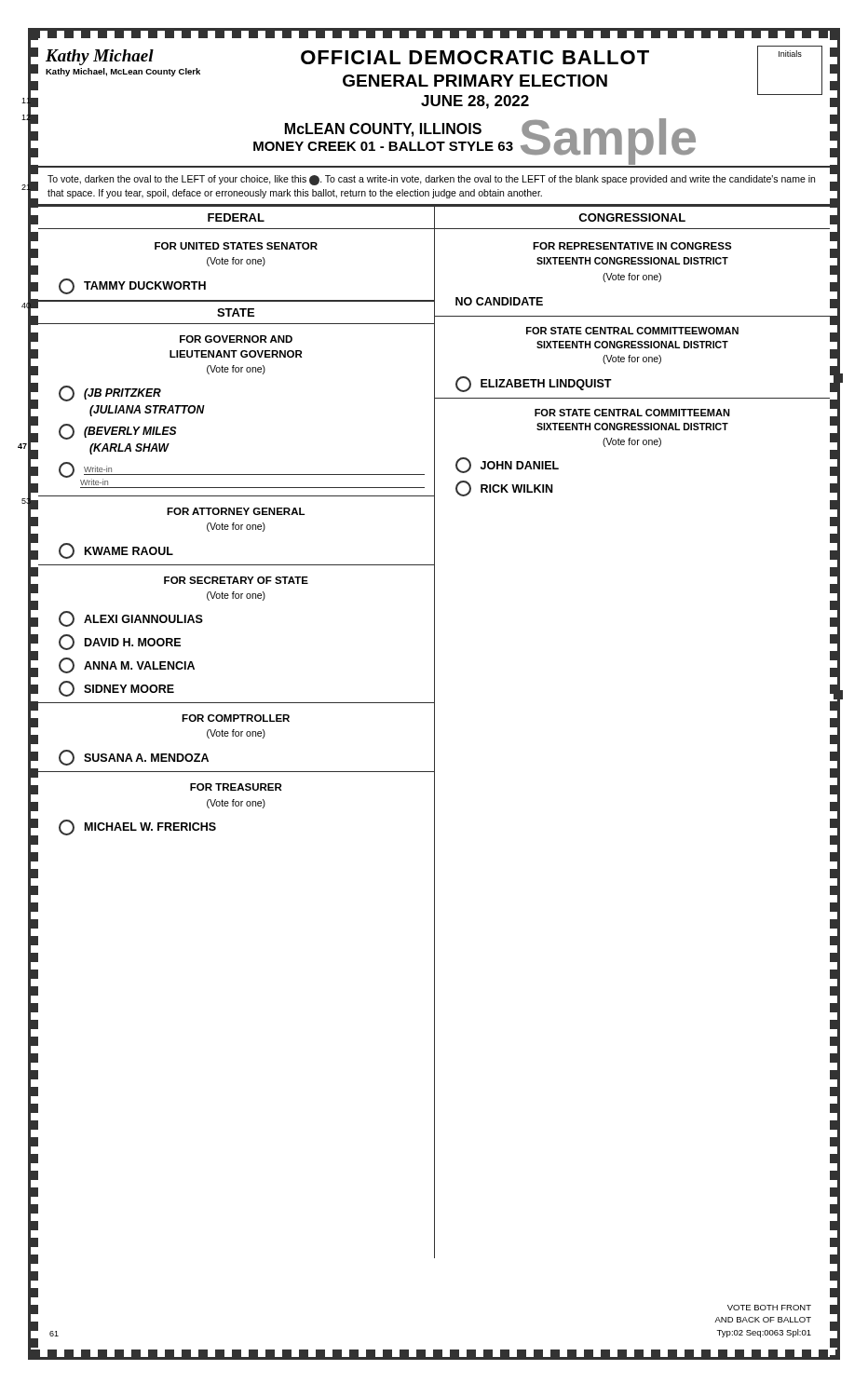Find the list item that reads "(JB PRITZKER"
This screenshot has width=868, height=1397.
(x=110, y=393)
